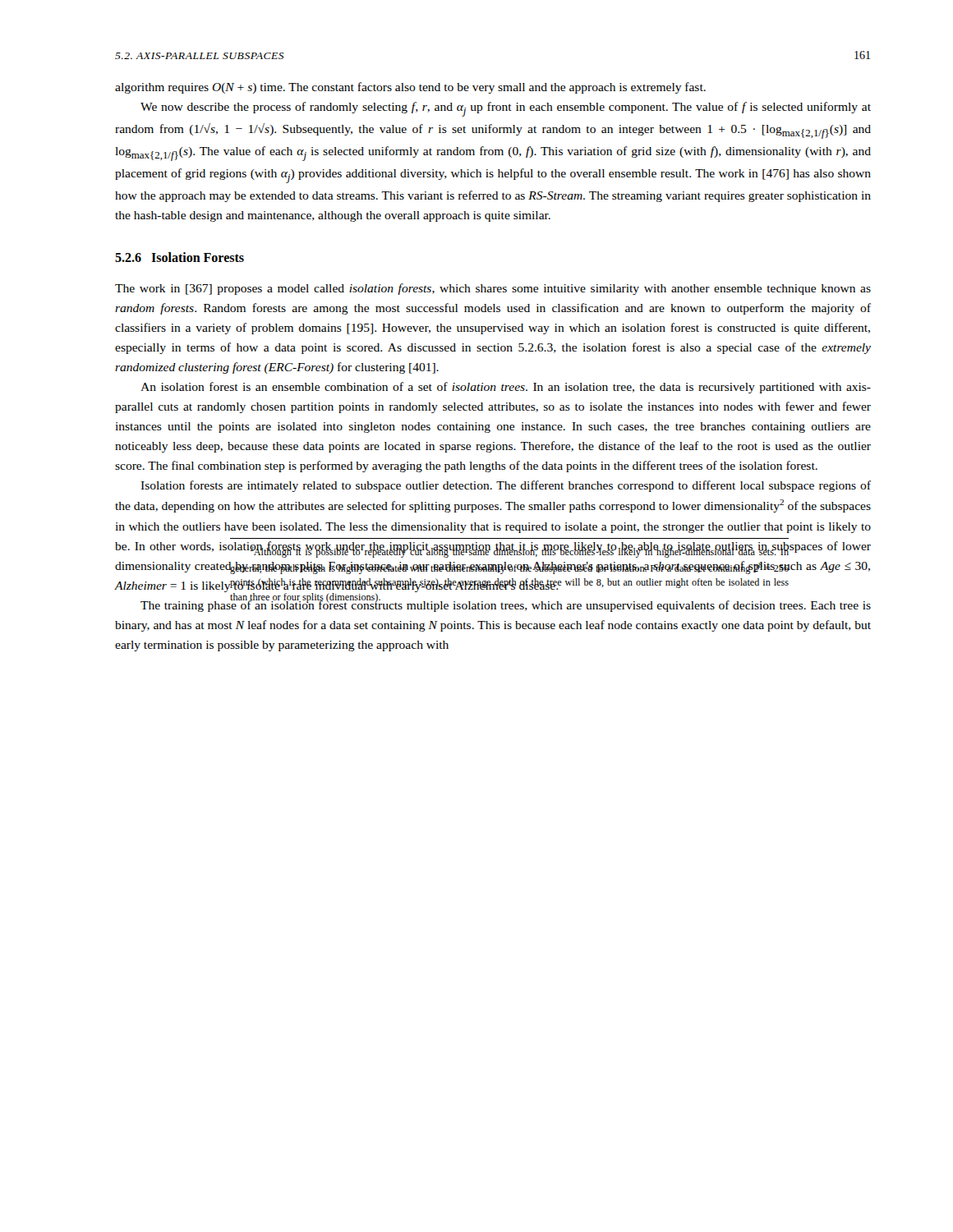Click on the footnote that says "2Although it is possible to repeatedly cut"

509,574
